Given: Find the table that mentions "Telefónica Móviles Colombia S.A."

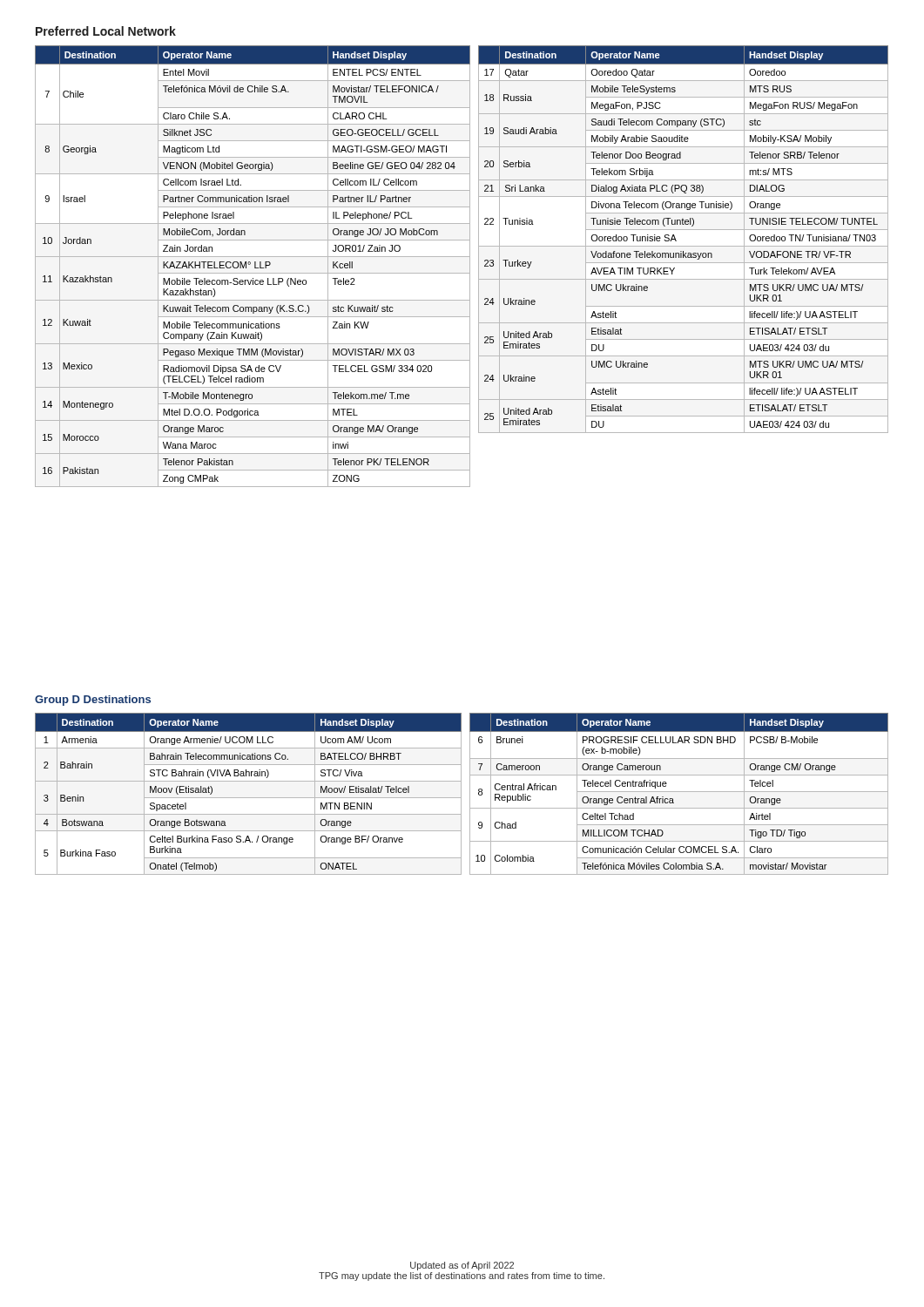Looking at the screenshot, I should point(679,794).
